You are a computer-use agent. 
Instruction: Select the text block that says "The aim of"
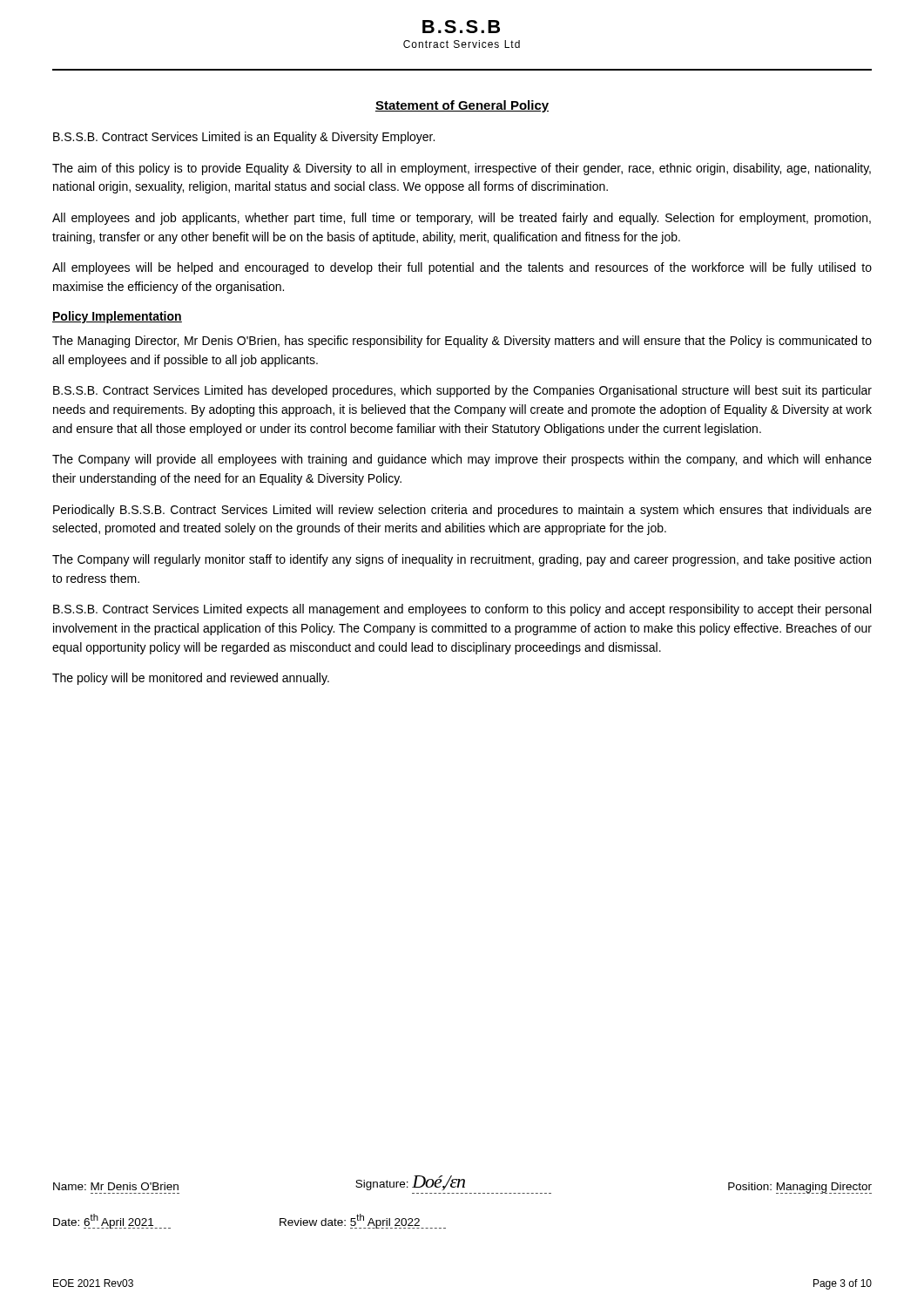pyautogui.click(x=462, y=177)
